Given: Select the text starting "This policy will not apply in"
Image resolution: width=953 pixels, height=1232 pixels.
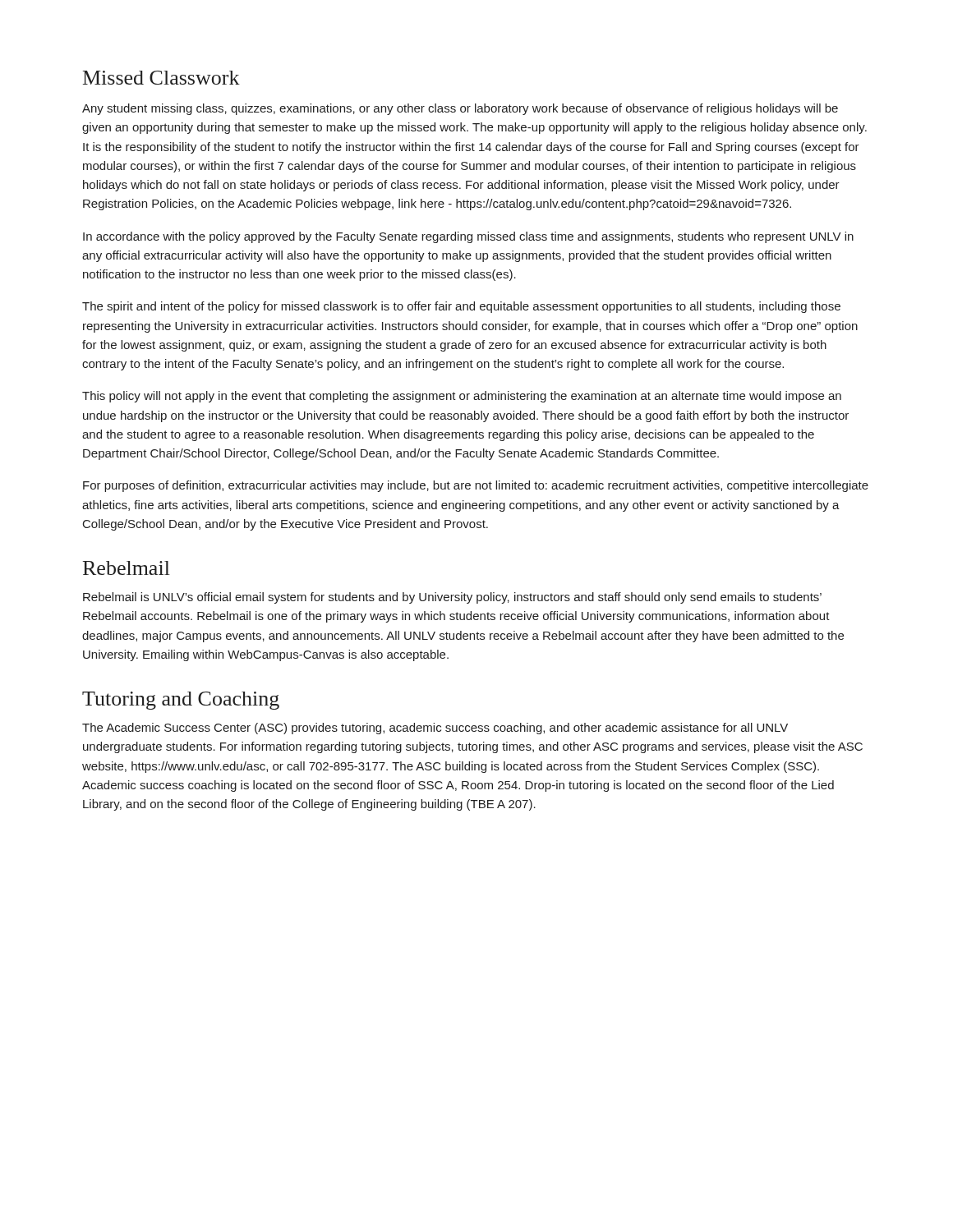Looking at the screenshot, I should (476, 424).
